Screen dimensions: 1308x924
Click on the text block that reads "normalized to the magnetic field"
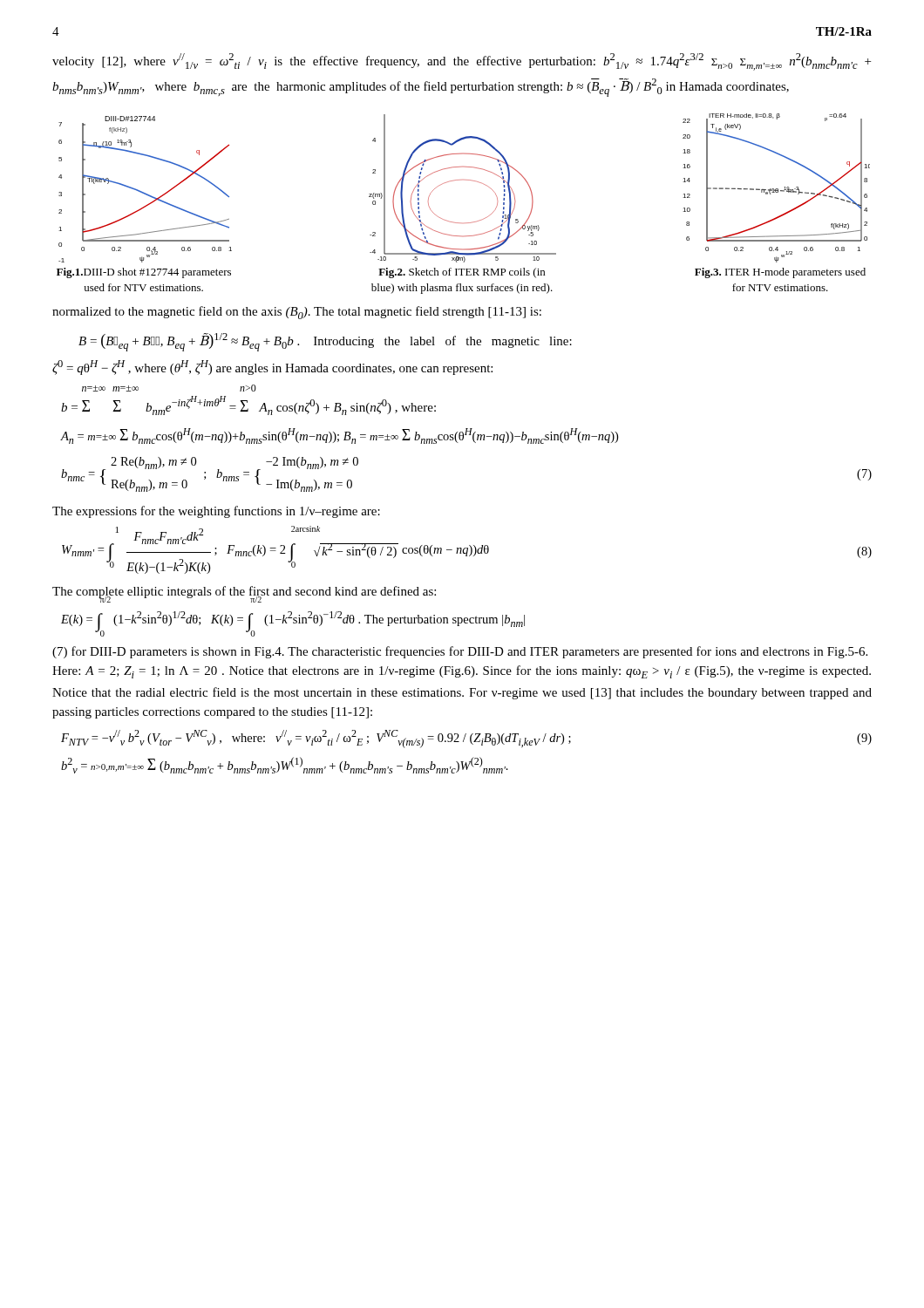click(x=297, y=313)
